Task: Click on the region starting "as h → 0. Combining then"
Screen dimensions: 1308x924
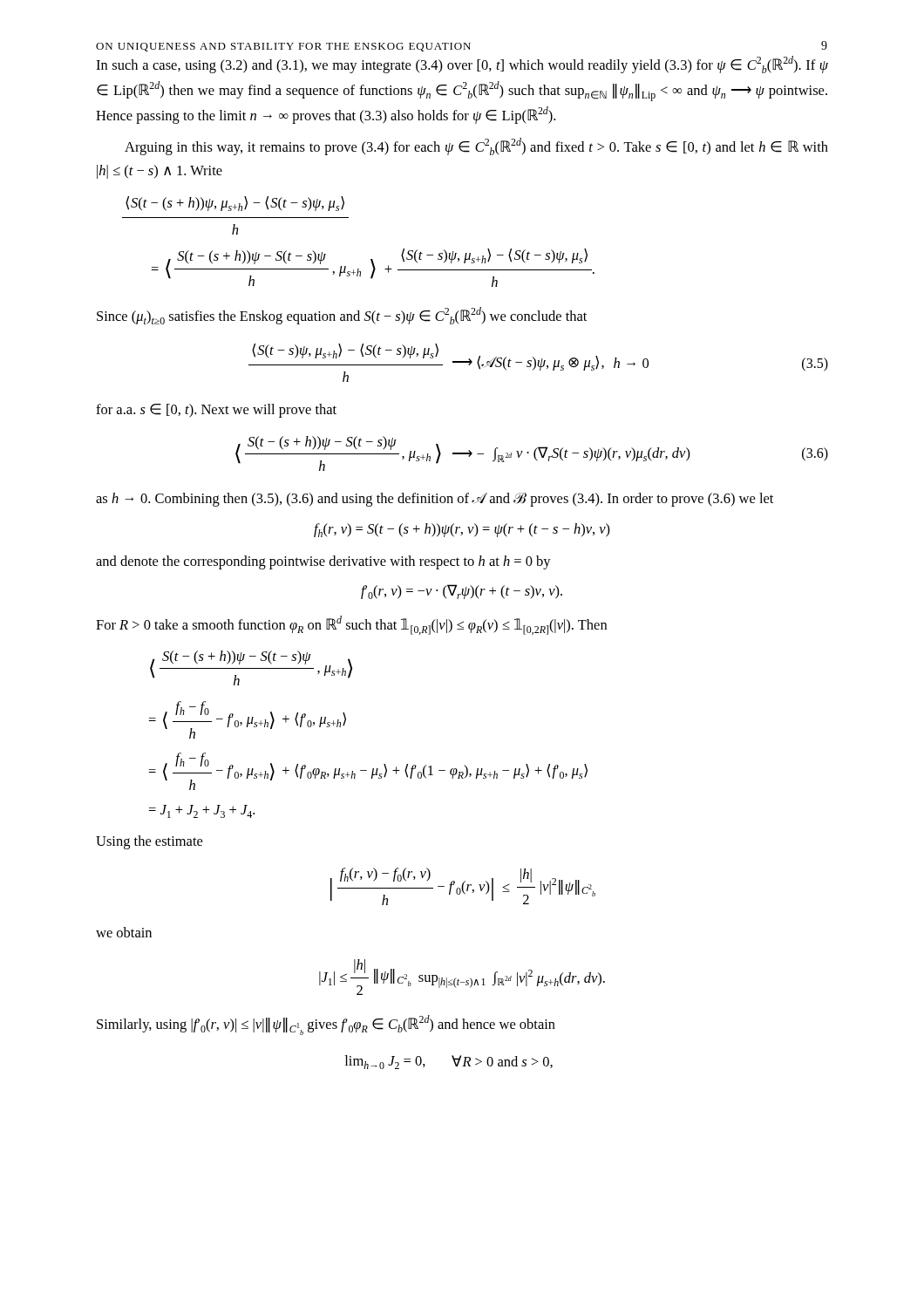Action: click(x=462, y=499)
